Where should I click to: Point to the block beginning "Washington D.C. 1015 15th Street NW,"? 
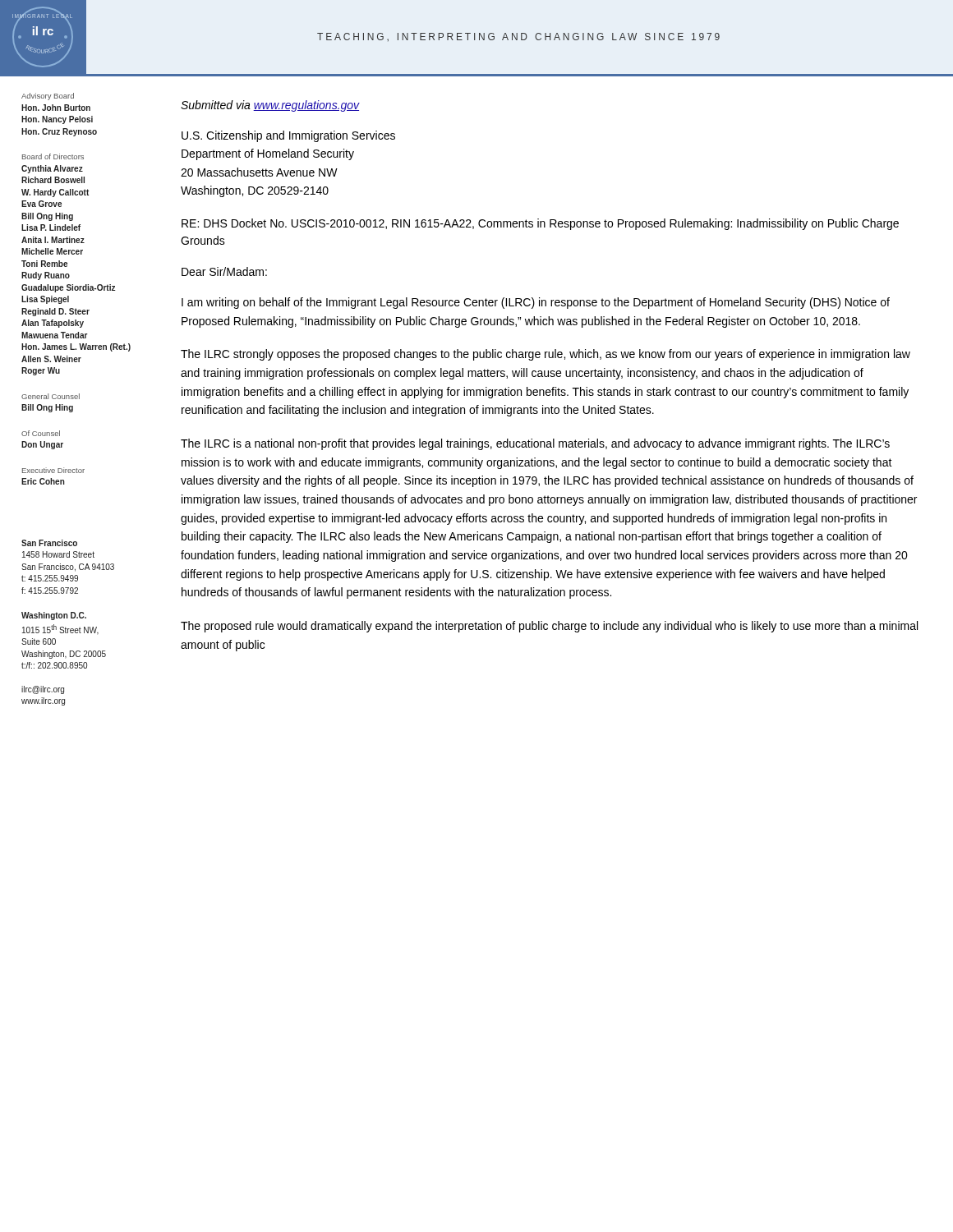[x=64, y=641]
